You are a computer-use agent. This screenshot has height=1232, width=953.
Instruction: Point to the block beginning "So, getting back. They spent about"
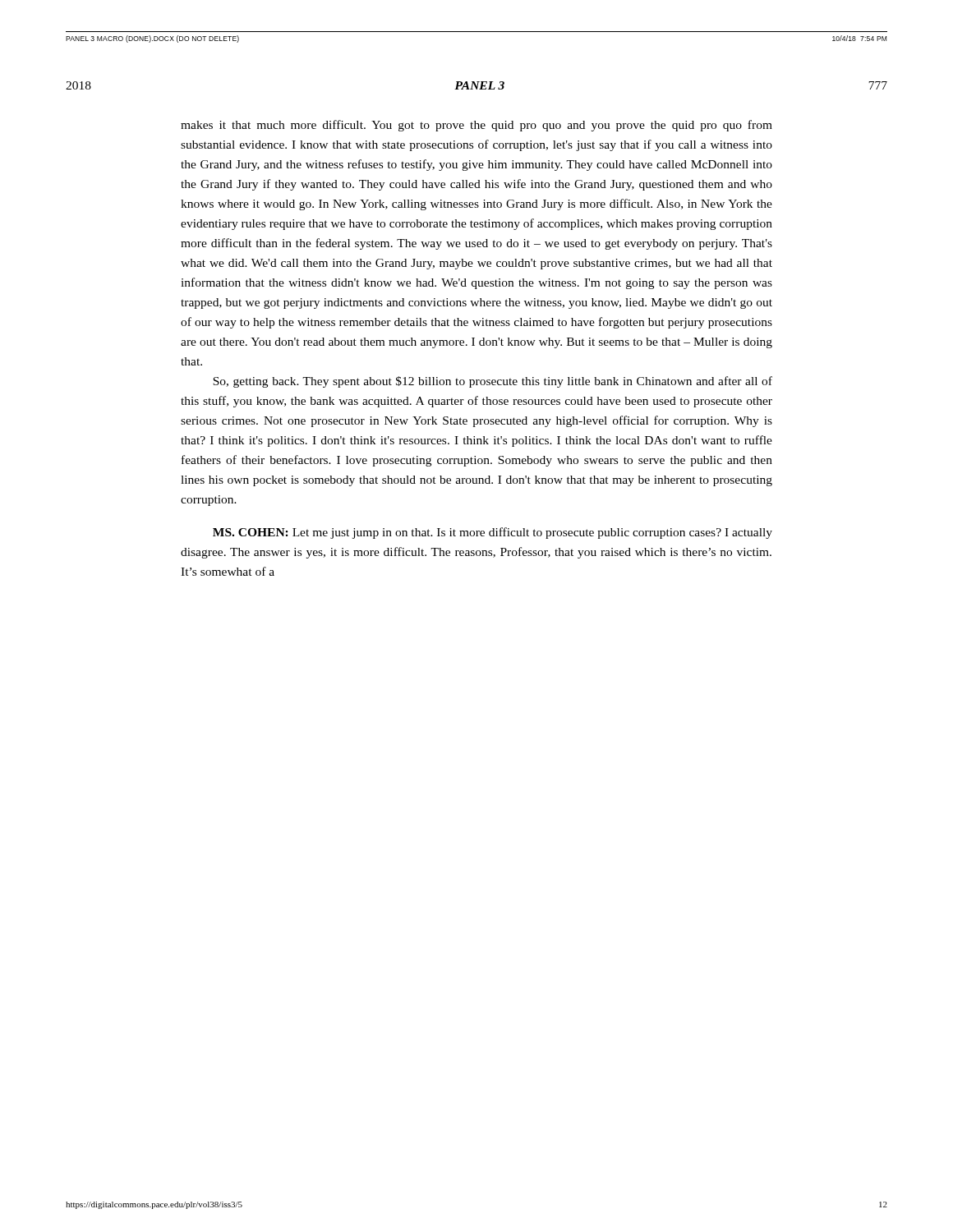click(476, 440)
